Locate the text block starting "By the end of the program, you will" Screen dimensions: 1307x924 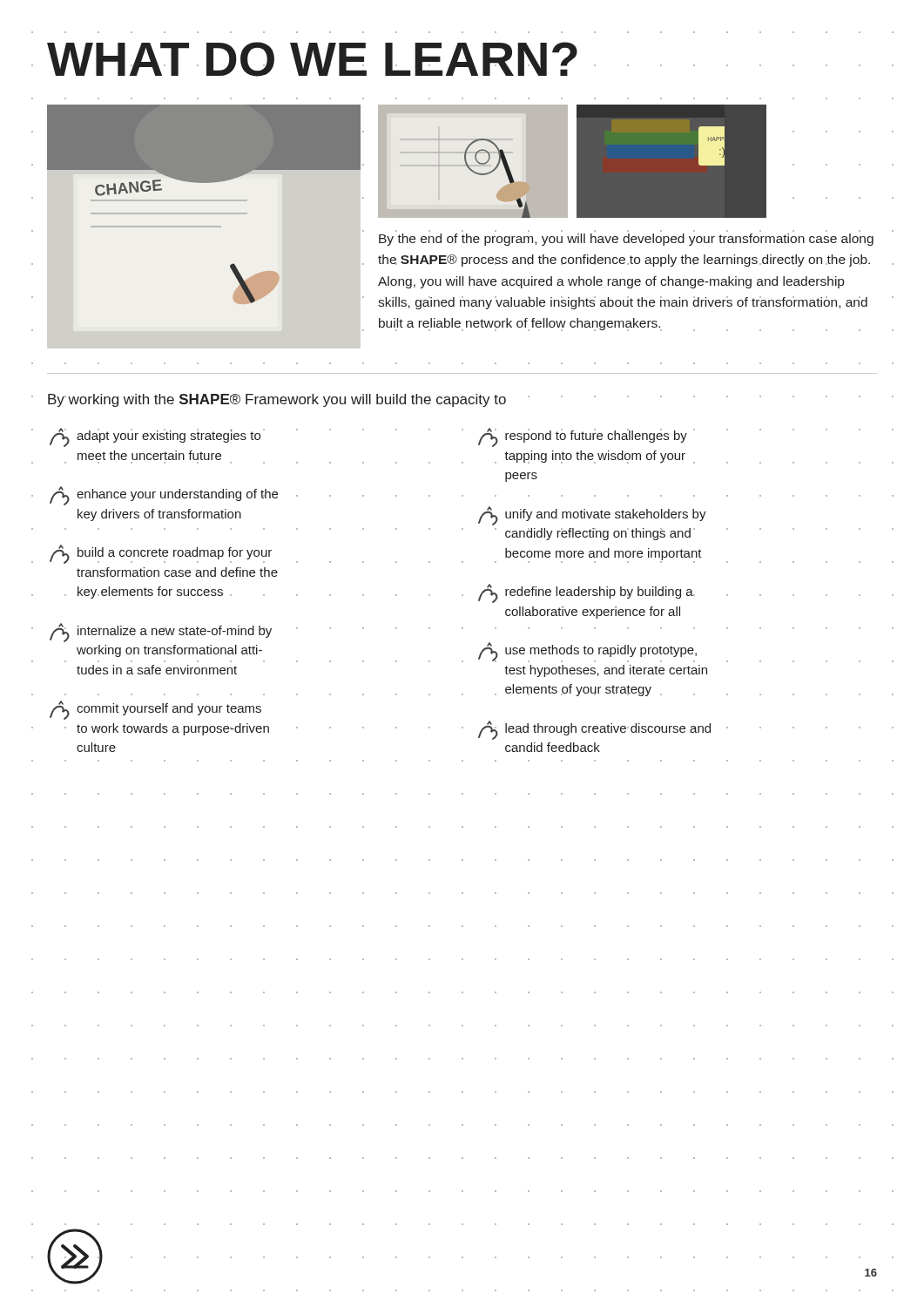click(627, 281)
